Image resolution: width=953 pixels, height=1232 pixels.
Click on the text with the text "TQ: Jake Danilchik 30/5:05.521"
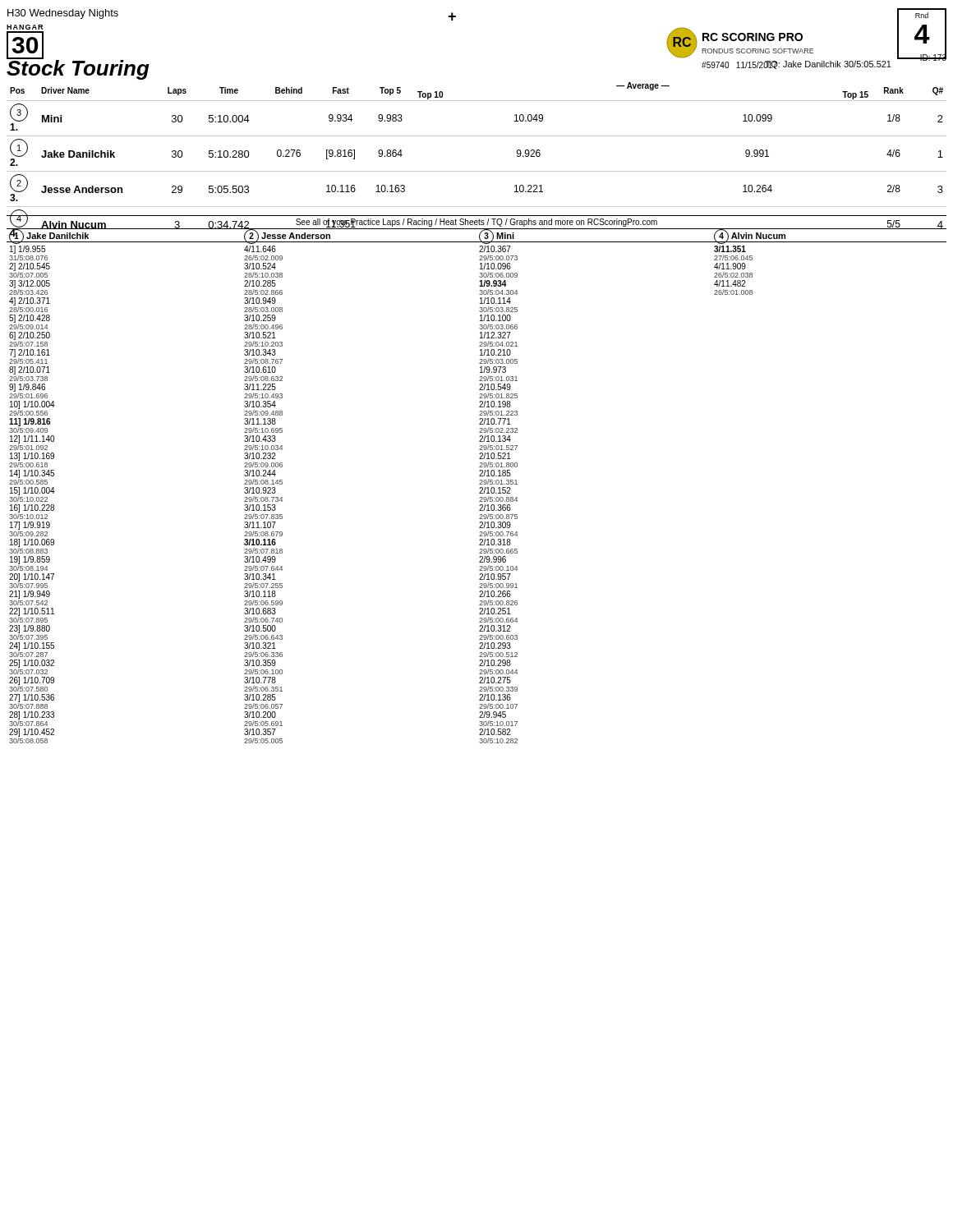pos(828,64)
